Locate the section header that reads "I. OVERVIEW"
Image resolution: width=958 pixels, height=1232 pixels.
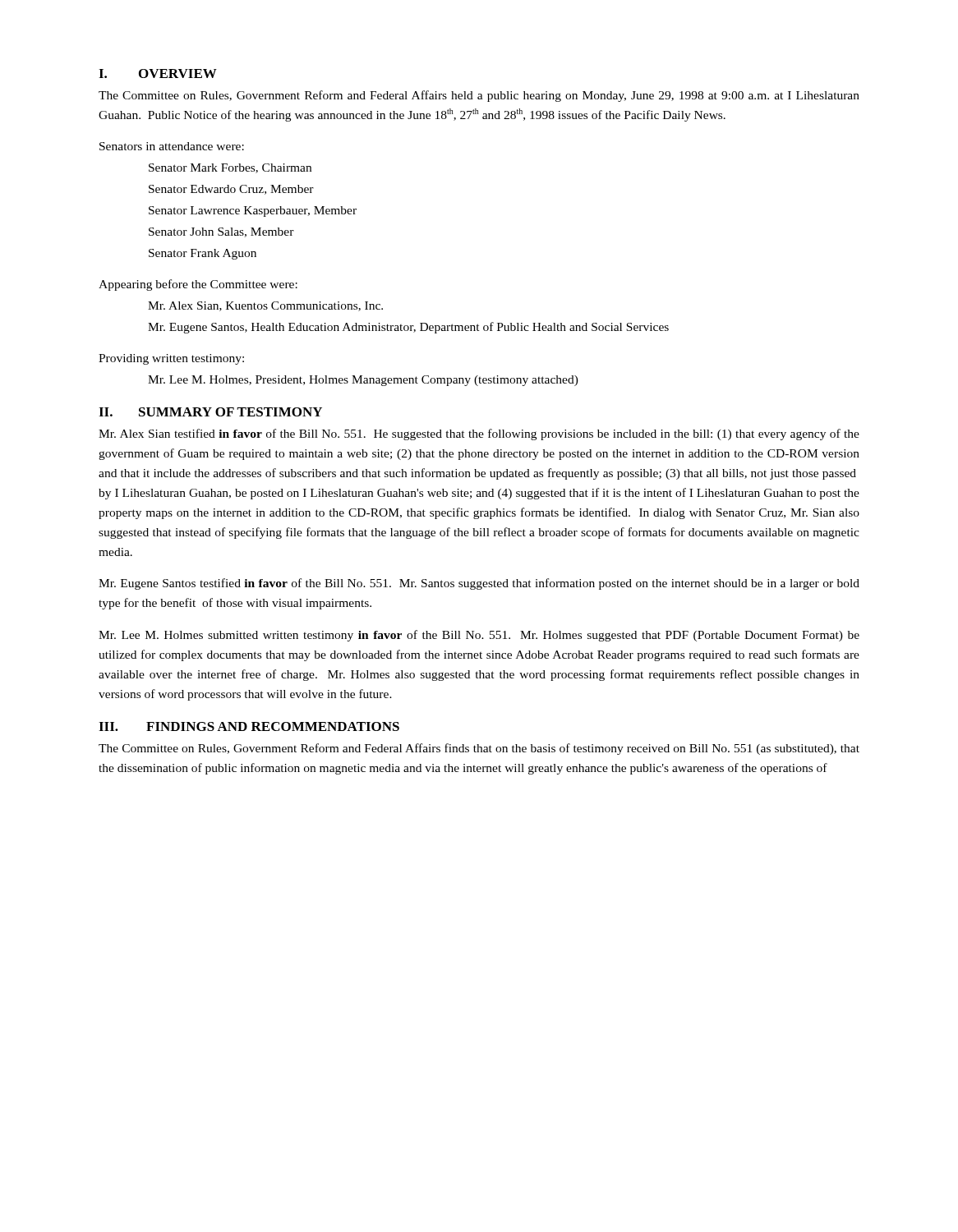(158, 74)
